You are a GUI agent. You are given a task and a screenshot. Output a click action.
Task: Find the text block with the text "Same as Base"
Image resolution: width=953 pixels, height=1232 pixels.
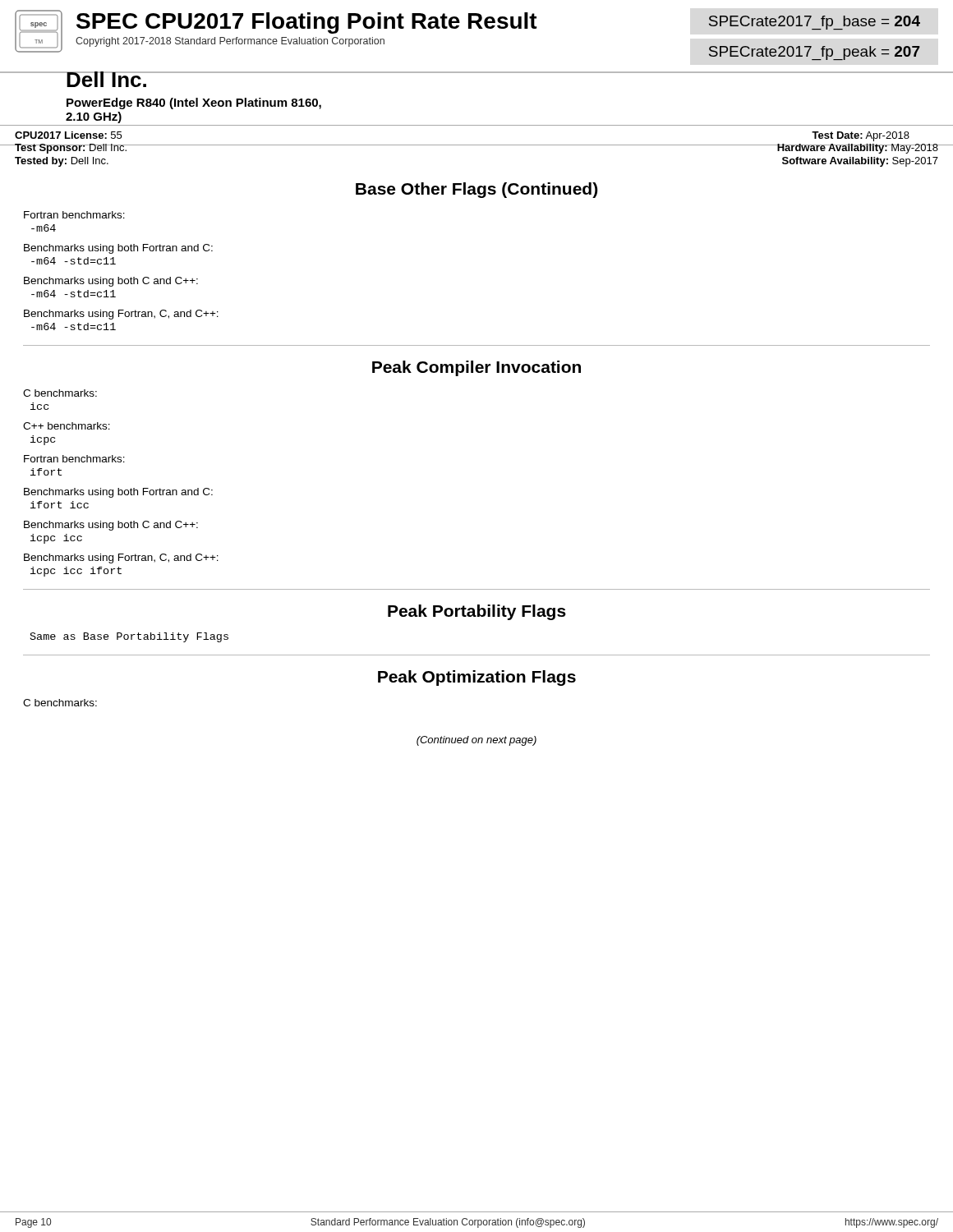point(129,637)
